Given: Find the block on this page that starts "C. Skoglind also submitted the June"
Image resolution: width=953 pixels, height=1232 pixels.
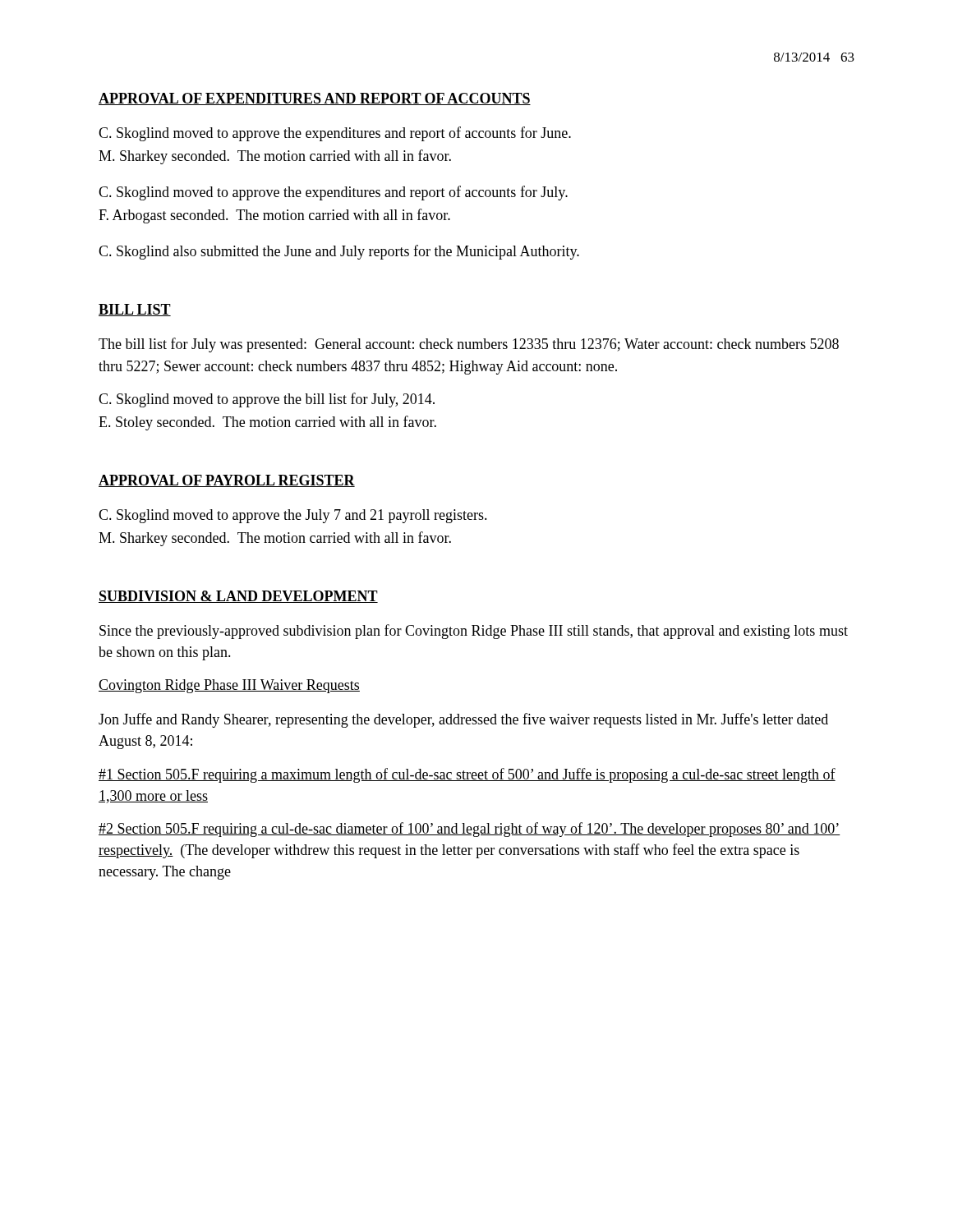Looking at the screenshot, I should (339, 252).
